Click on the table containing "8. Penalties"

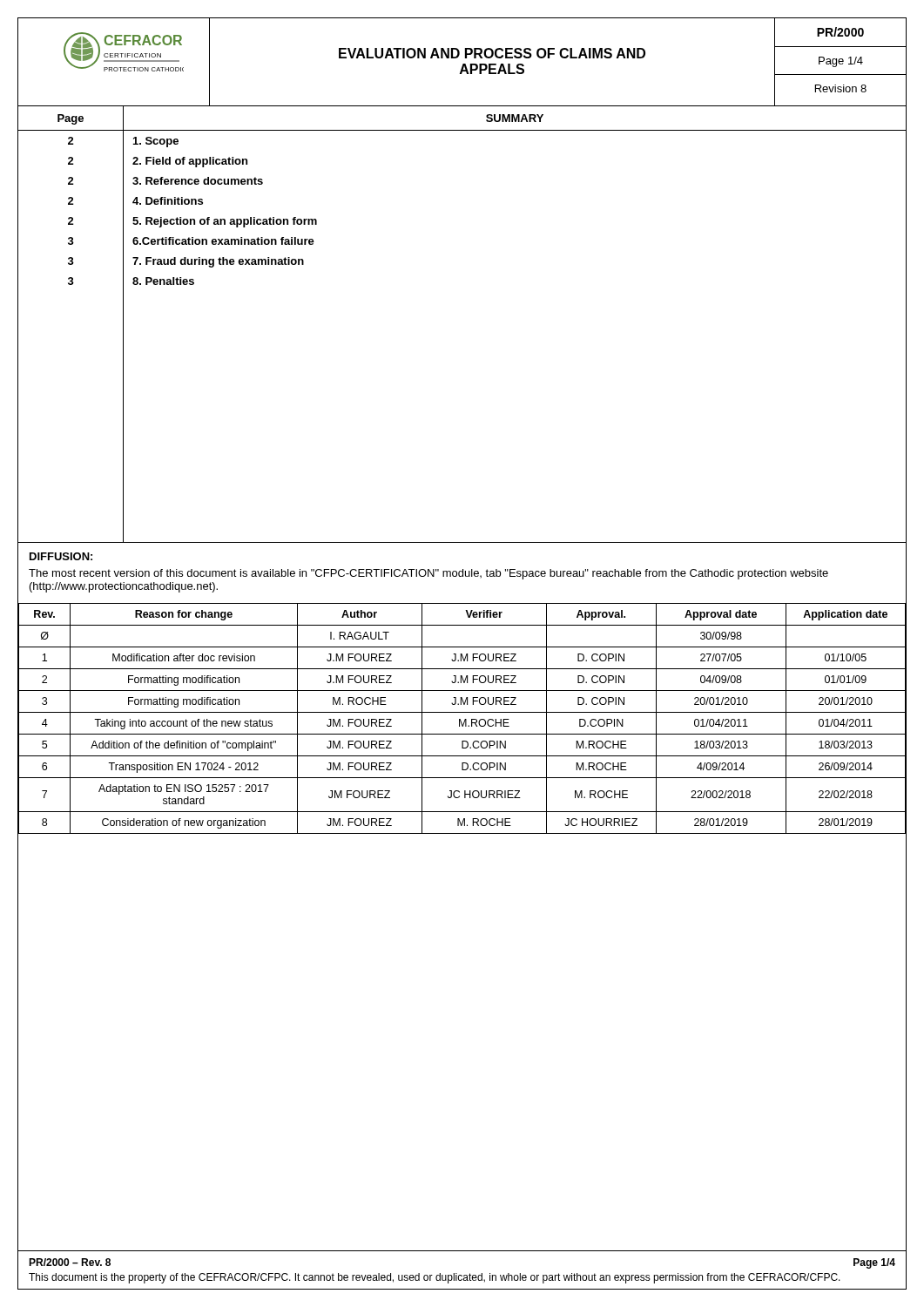coord(462,324)
